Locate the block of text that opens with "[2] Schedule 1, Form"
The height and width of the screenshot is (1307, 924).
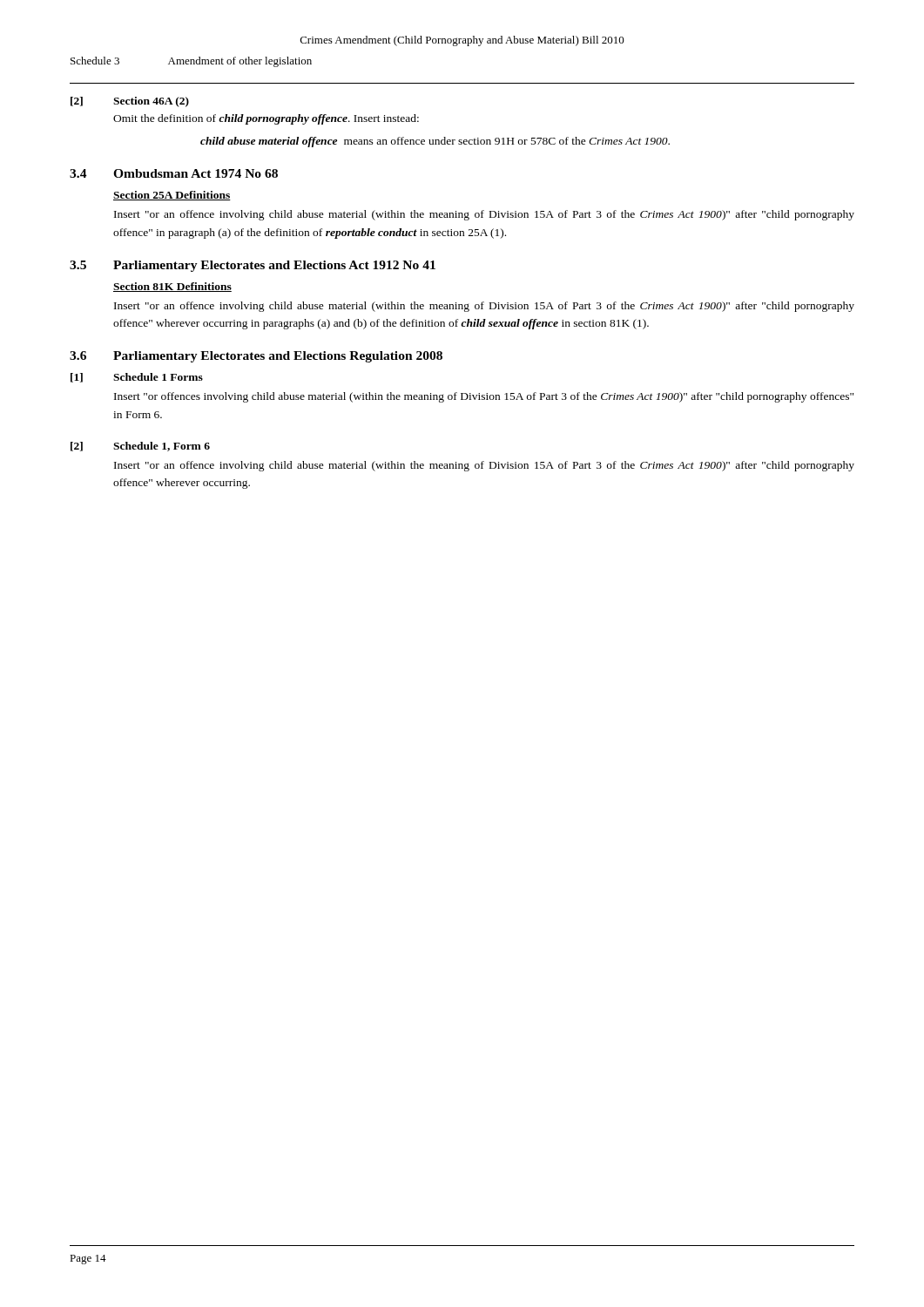tap(462, 465)
